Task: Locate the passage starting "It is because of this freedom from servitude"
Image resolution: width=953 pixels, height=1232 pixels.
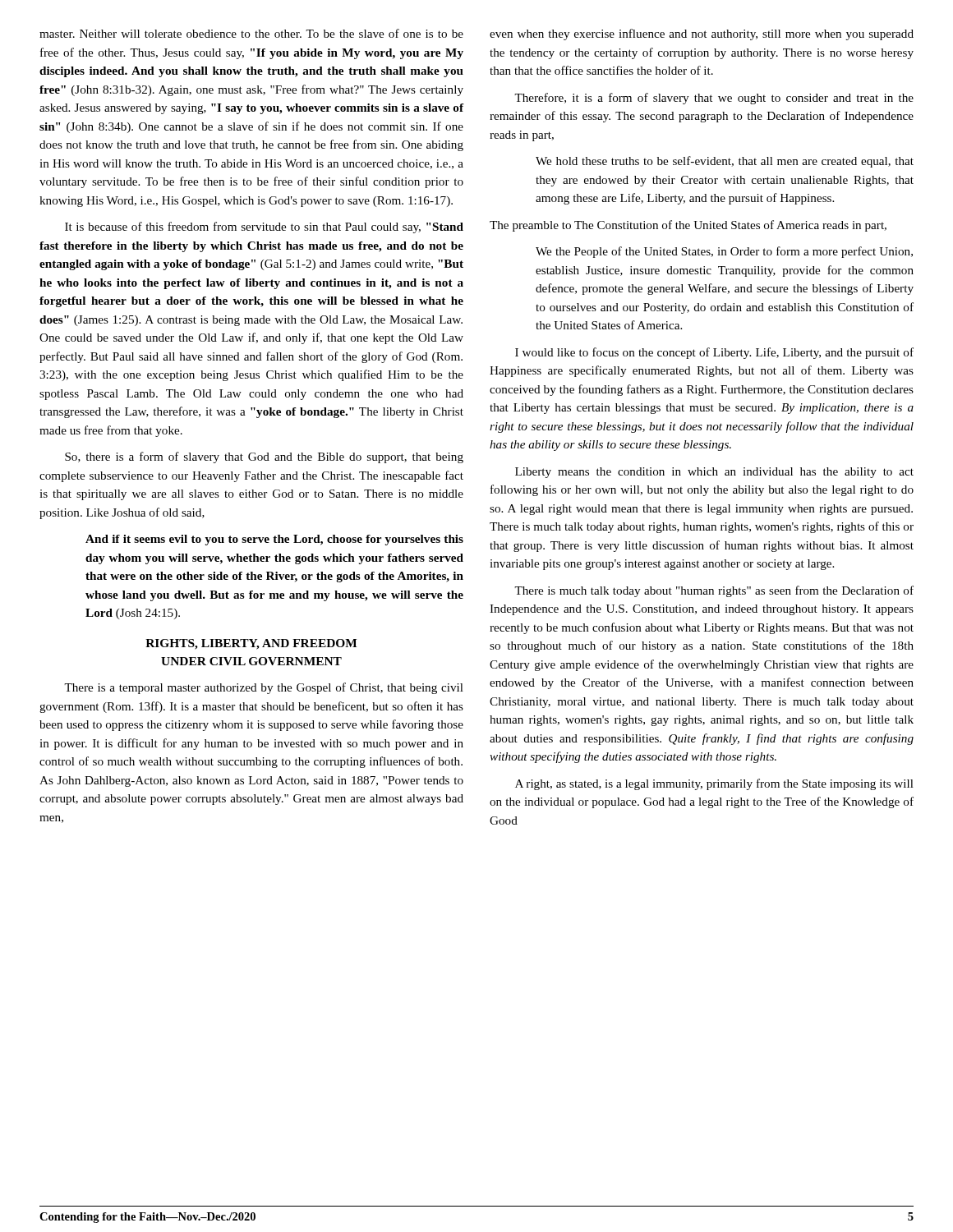Action: (x=251, y=329)
